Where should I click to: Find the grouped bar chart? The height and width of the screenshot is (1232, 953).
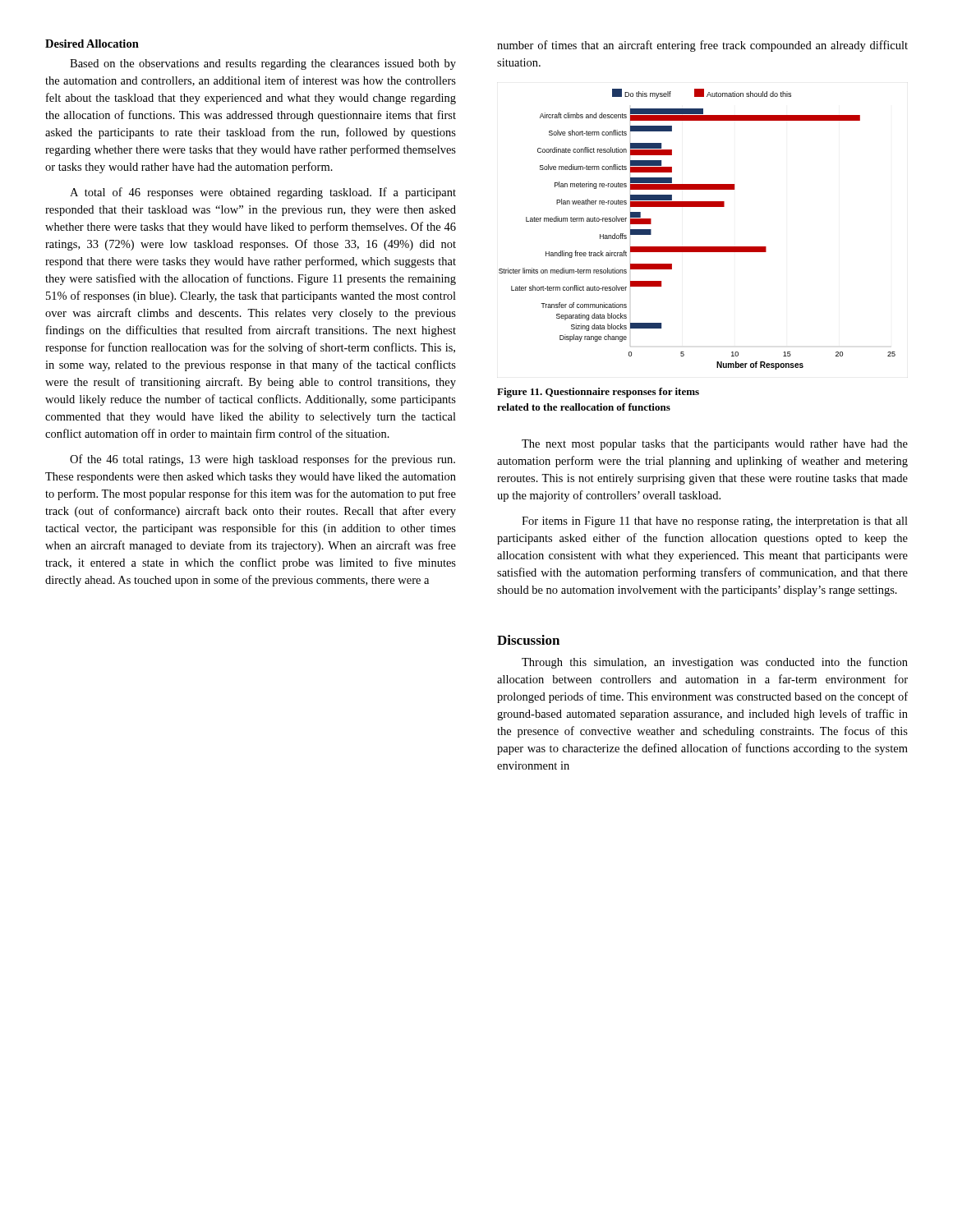point(702,230)
